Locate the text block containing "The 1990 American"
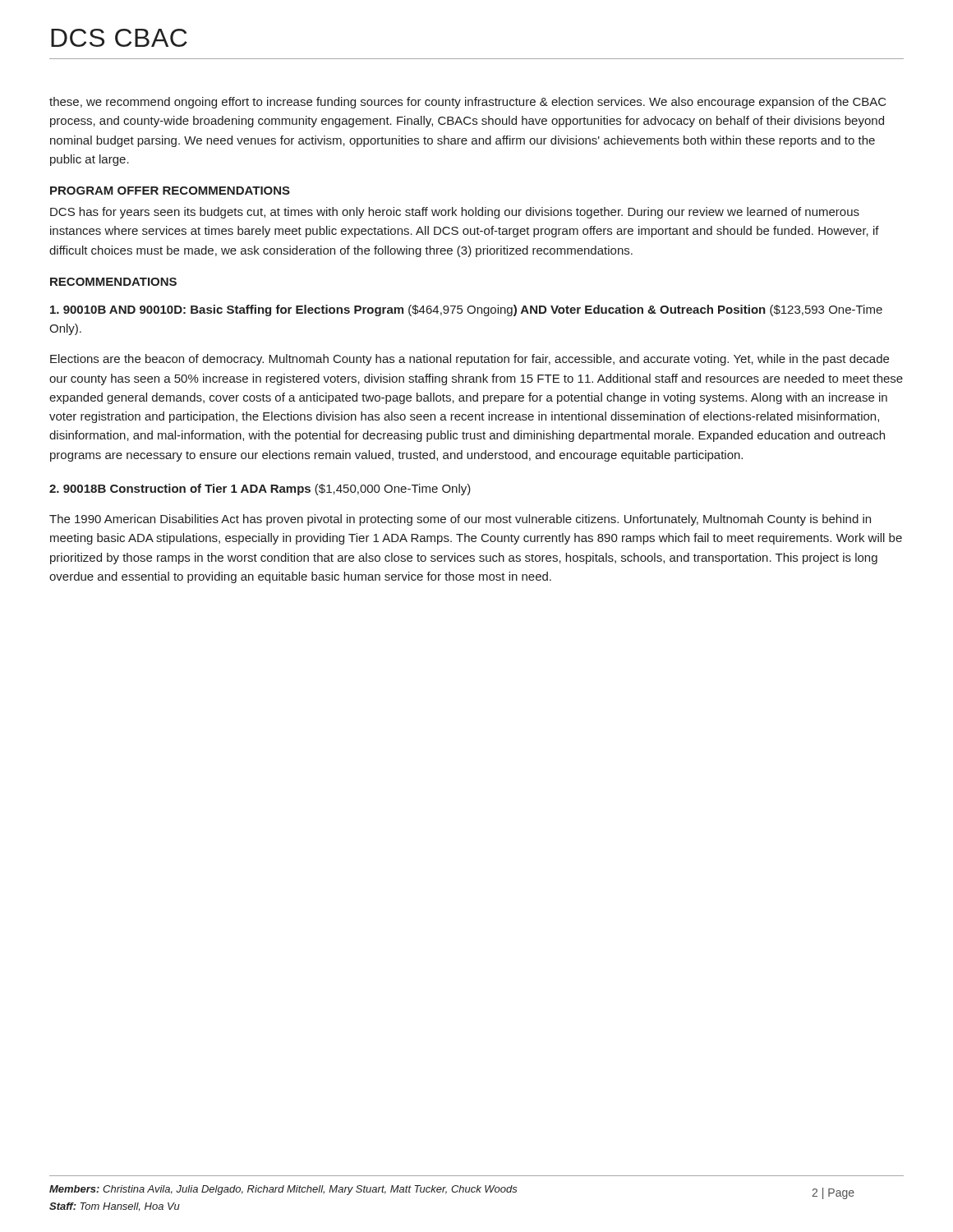Image resolution: width=953 pixels, height=1232 pixels. point(476,547)
